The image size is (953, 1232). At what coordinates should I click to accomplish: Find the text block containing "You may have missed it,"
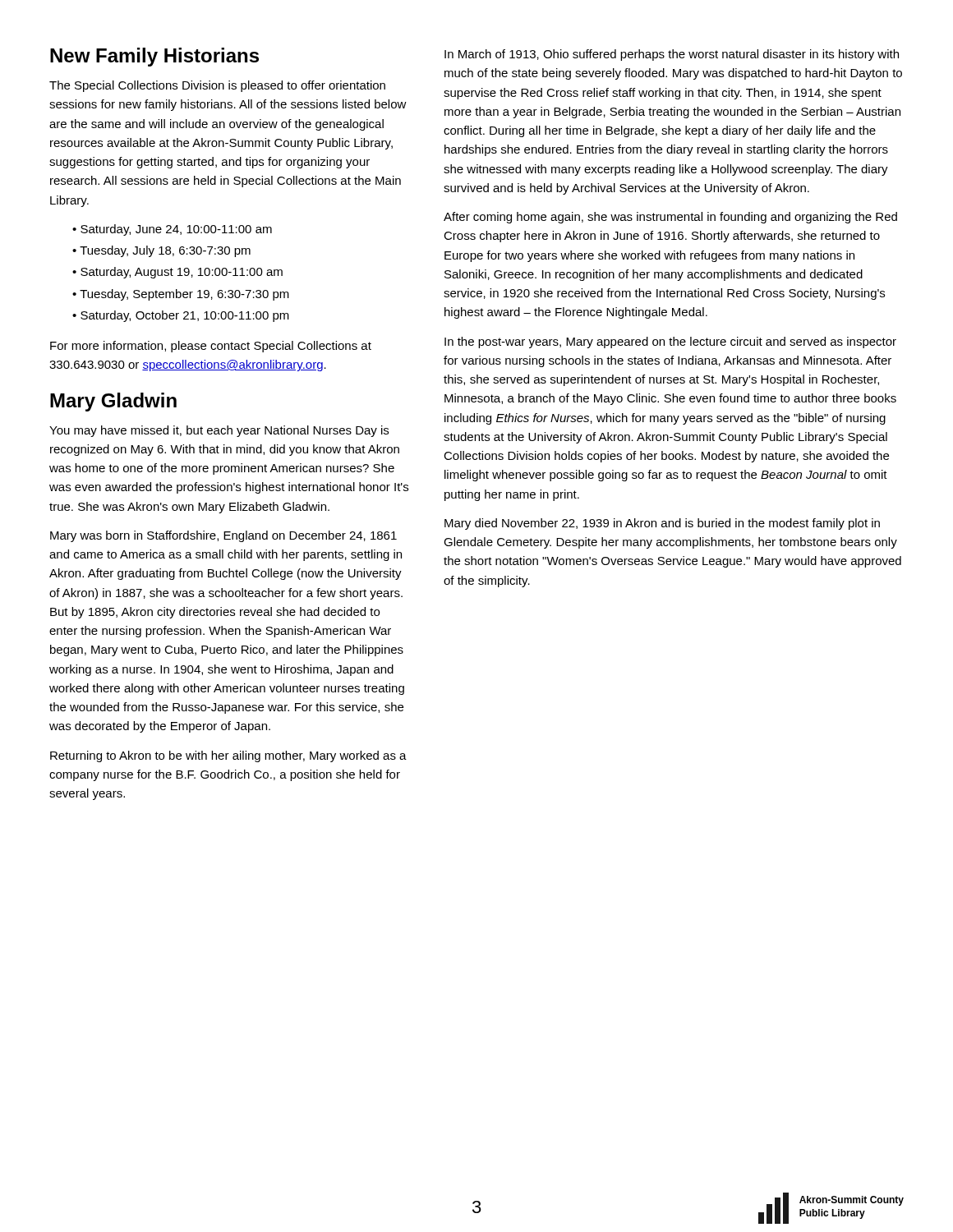pos(230,468)
